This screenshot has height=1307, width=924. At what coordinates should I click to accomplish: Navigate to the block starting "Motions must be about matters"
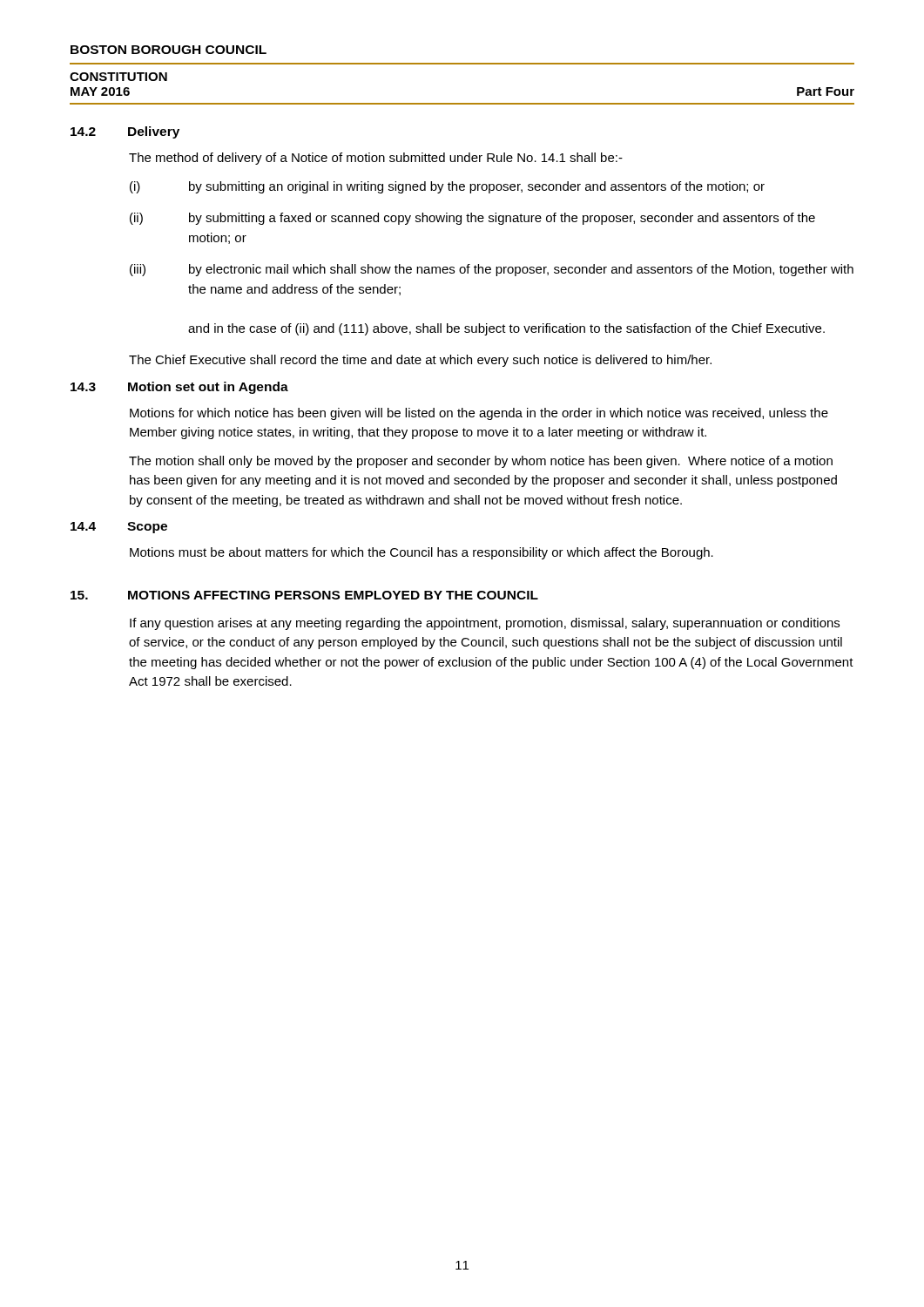[x=421, y=552]
